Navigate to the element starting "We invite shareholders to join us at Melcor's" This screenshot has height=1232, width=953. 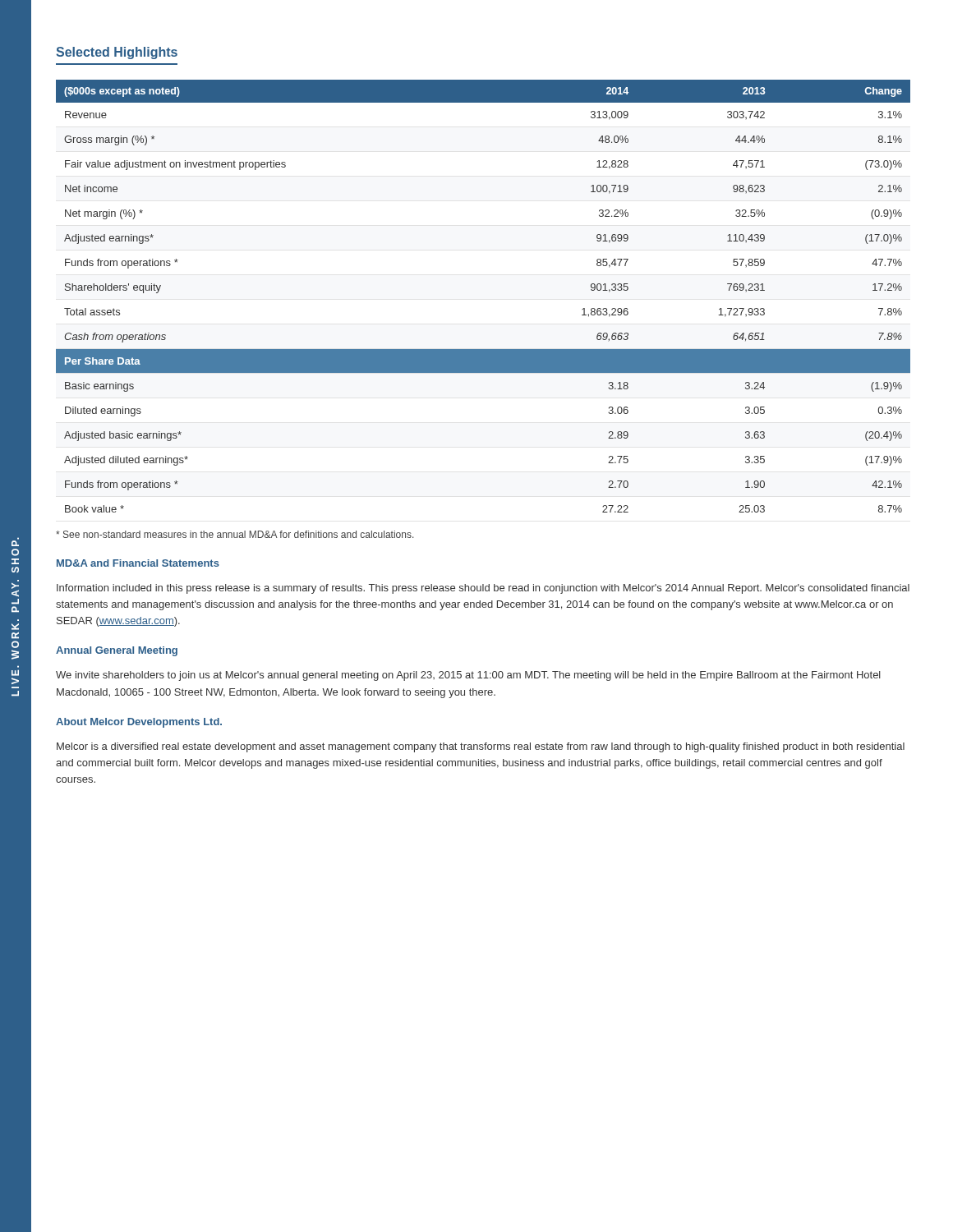pos(483,684)
